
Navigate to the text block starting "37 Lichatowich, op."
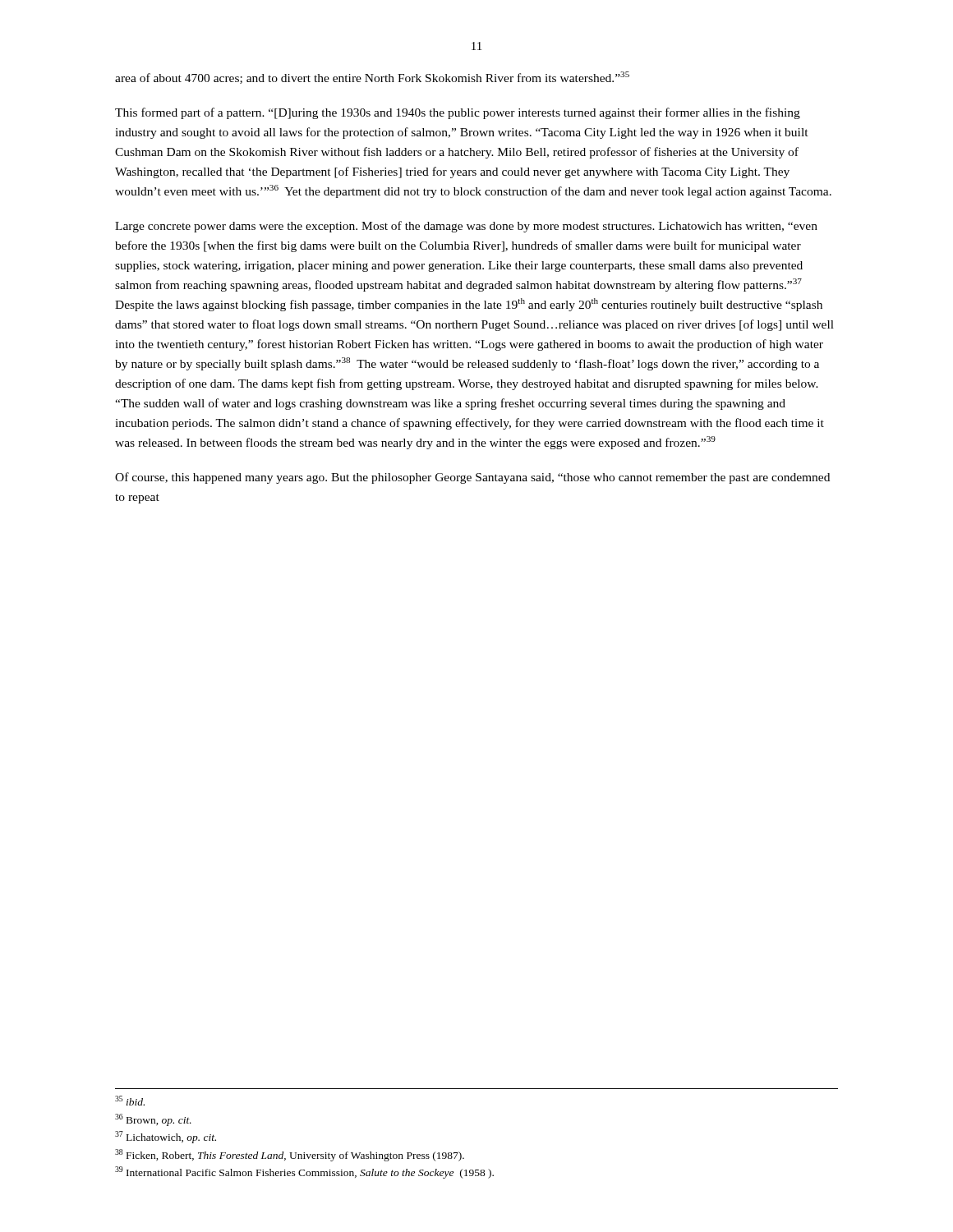click(x=166, y=1137)
